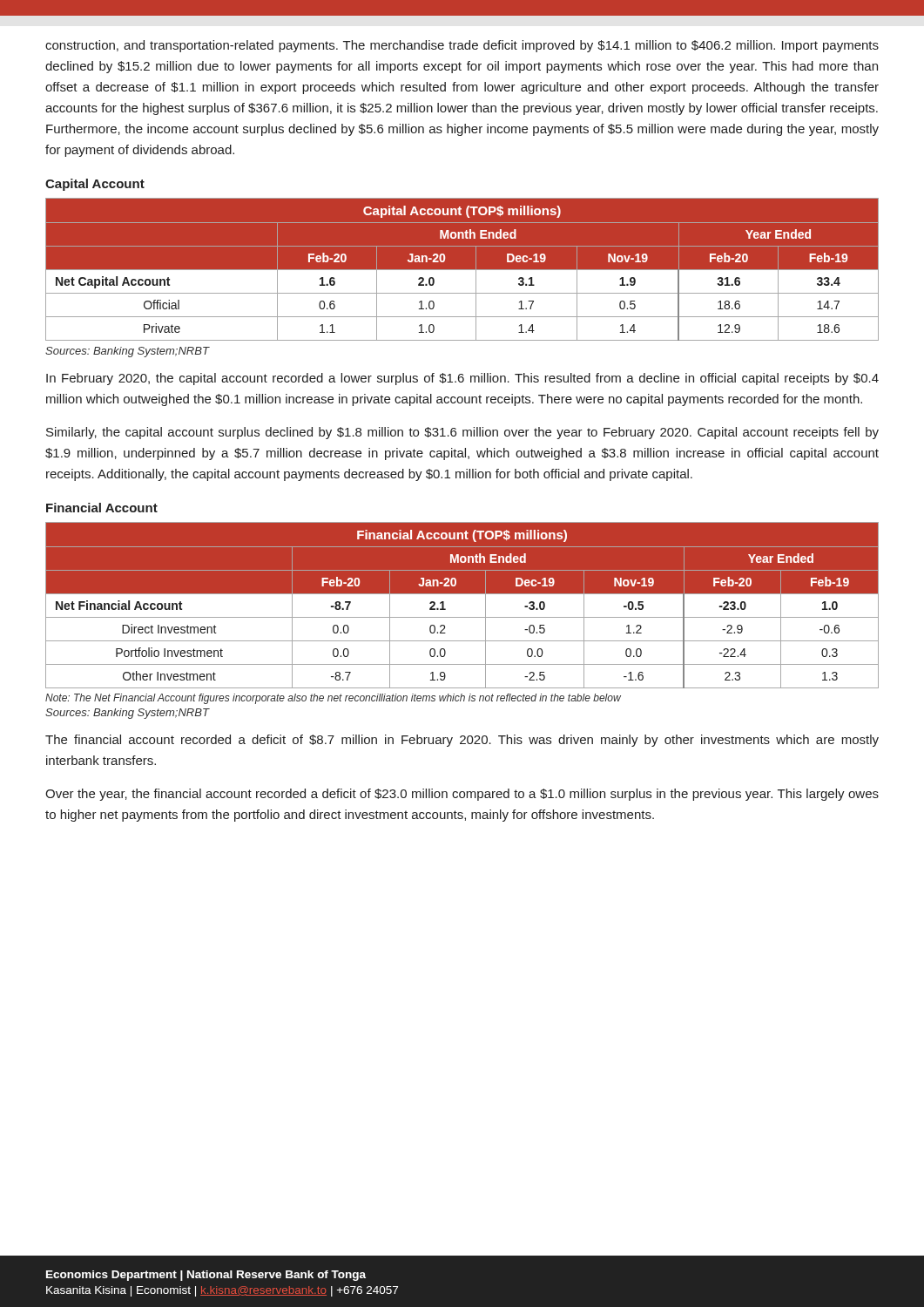
Task: Find the text block that says "construction, and transportation-related payments."
Action: tap(462, 98)
